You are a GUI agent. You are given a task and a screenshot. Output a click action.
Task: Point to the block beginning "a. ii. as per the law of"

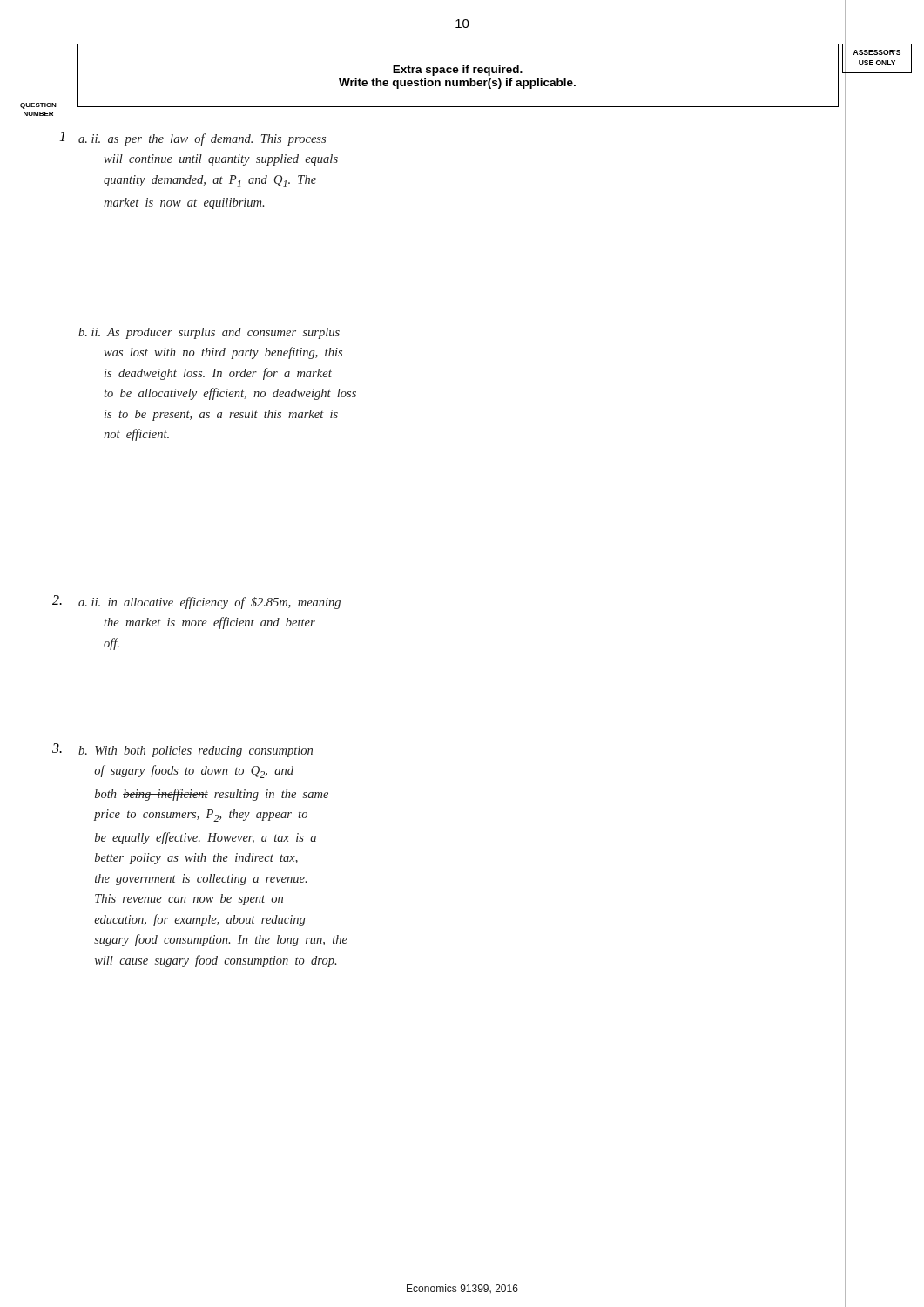pyautogui.click(x=208, y=171)
